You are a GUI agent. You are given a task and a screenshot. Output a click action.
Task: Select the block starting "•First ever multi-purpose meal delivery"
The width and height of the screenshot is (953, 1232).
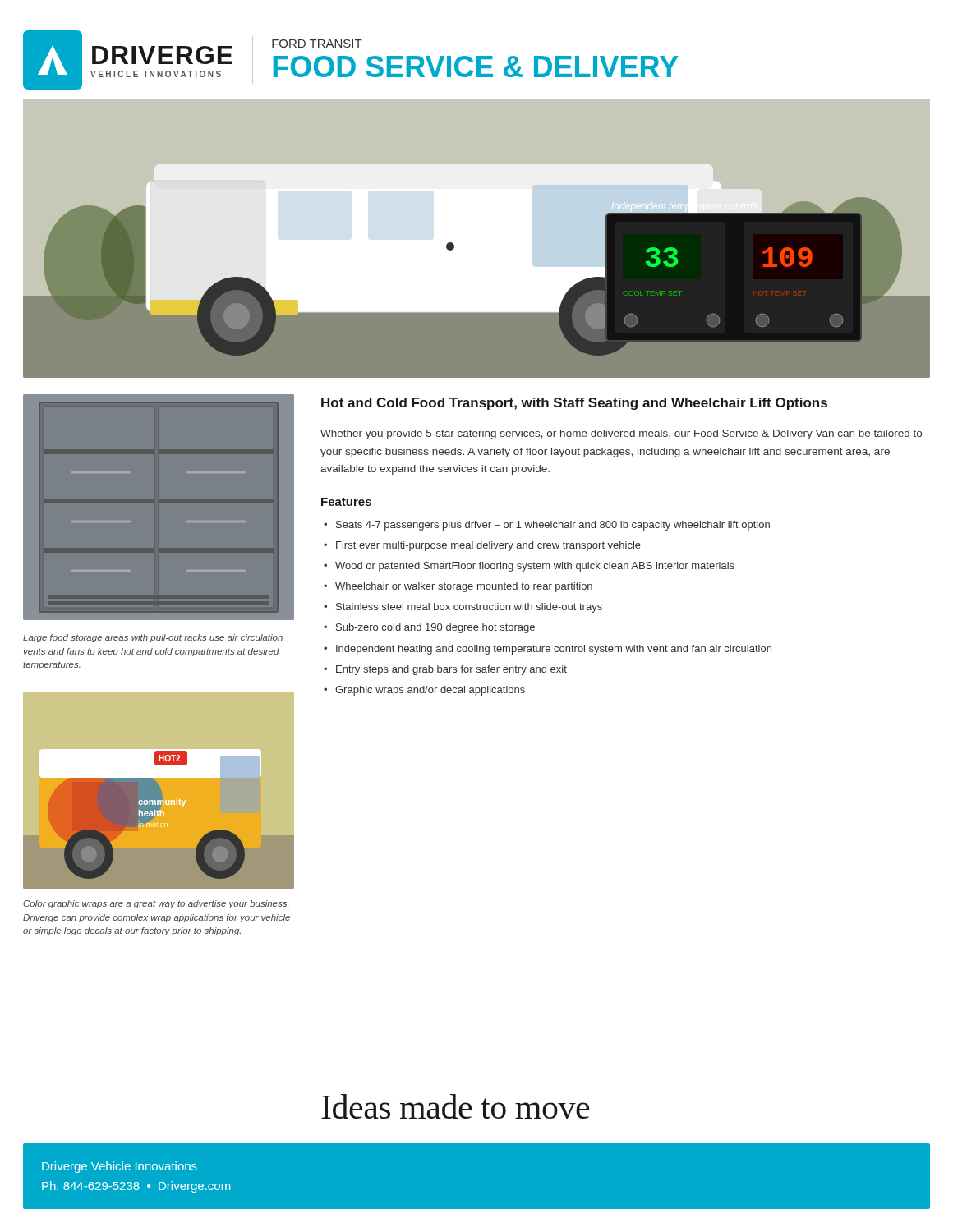click(x=482, y=545)
